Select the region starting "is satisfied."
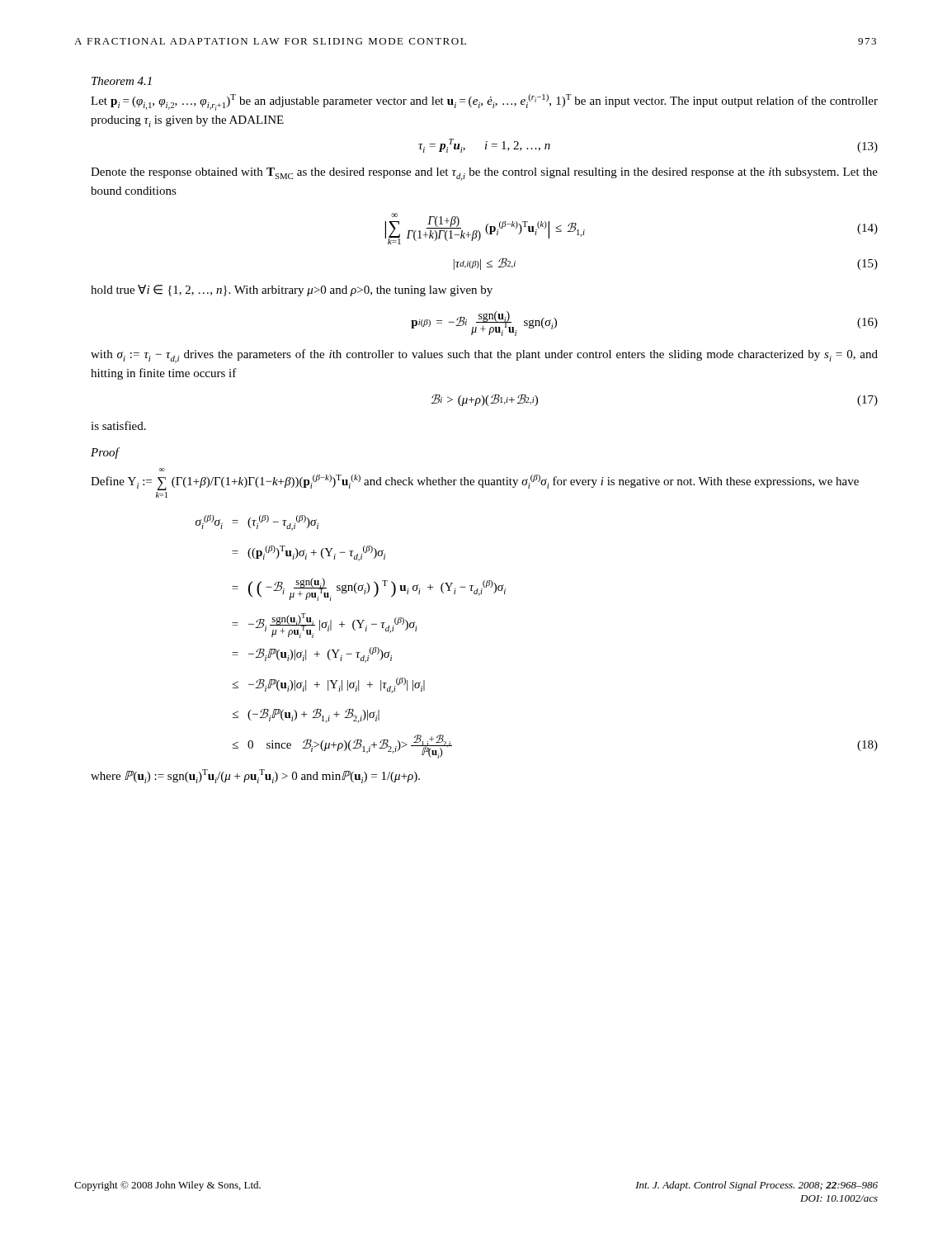952x1238 pixels. (118, 425)
